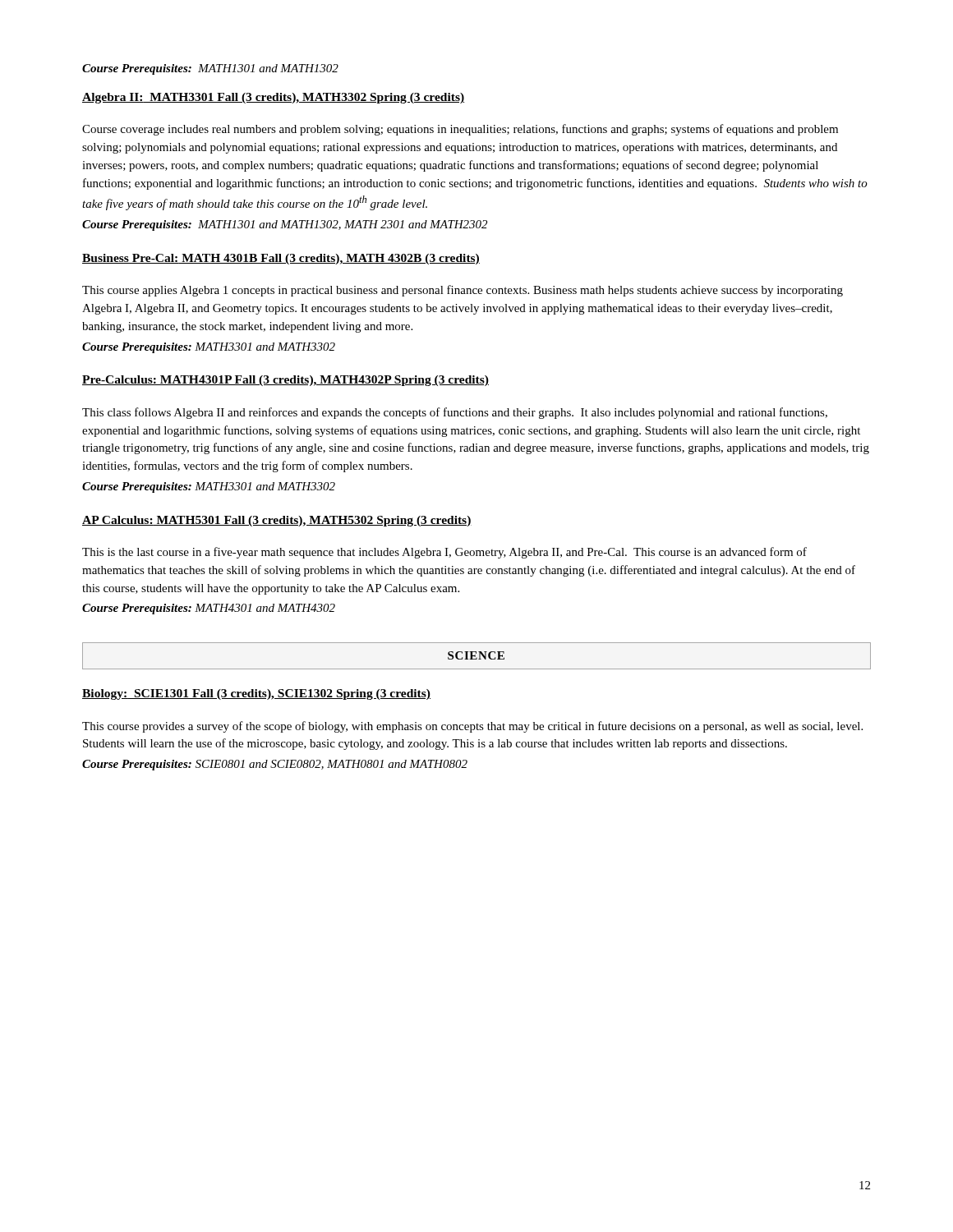
Task: Point to the section header beginning "Business Pre-Cal: MATH 4301B Fall (3"
Action: point(476,258)
